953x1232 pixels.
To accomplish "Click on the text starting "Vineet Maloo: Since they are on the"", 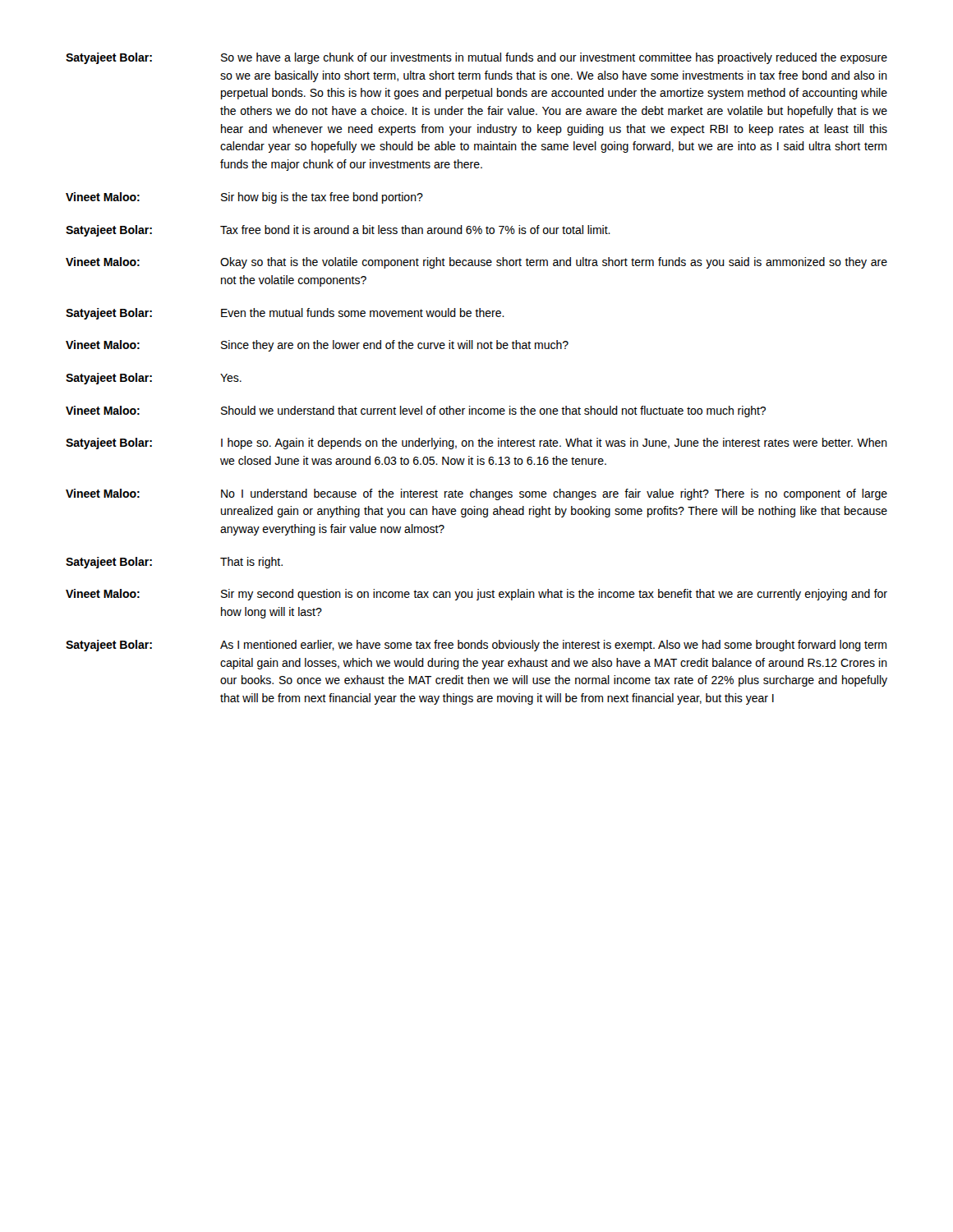I will [476, 346].
